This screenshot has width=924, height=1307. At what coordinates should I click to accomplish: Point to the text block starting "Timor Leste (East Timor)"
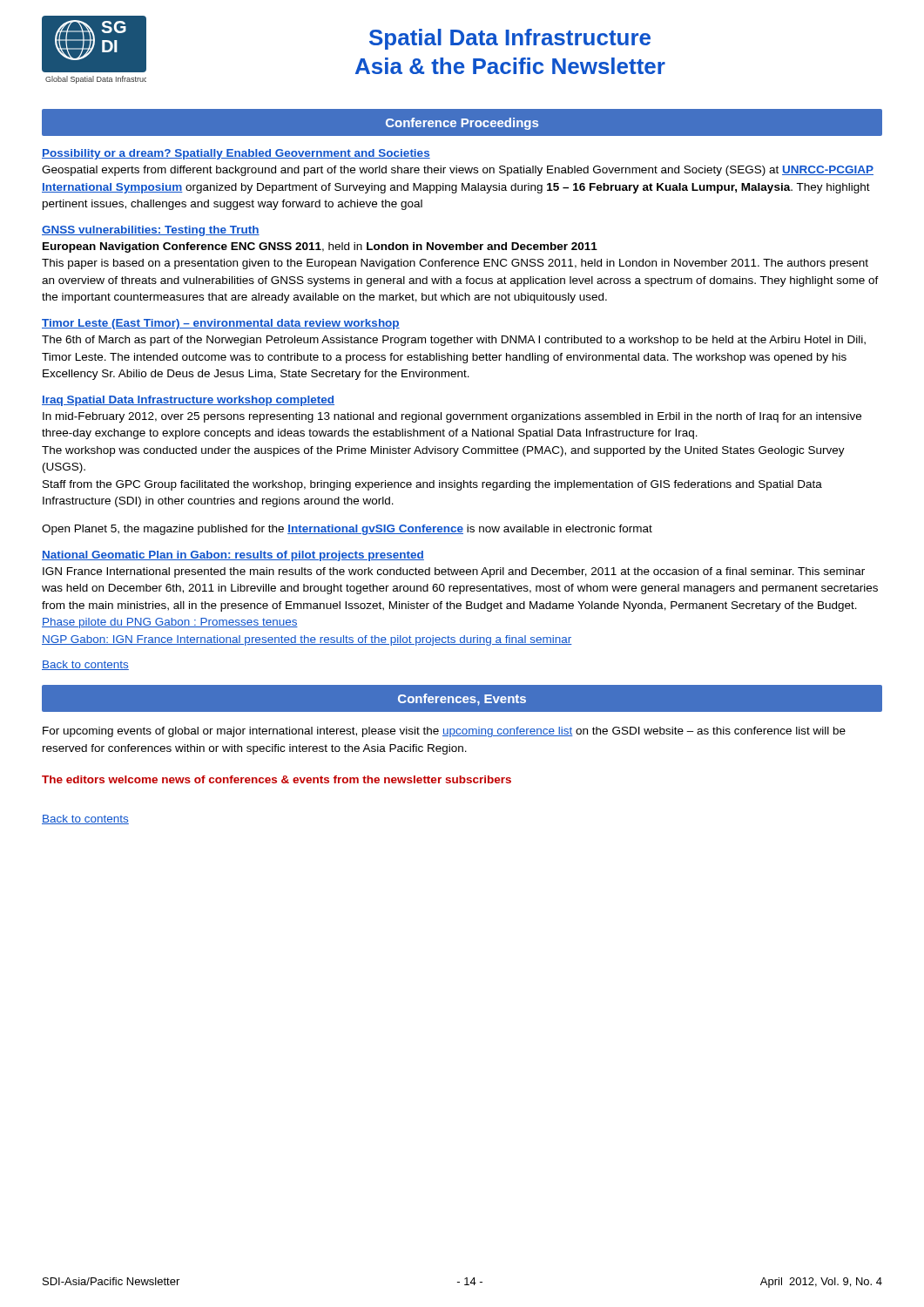click(x=221, y=323)
